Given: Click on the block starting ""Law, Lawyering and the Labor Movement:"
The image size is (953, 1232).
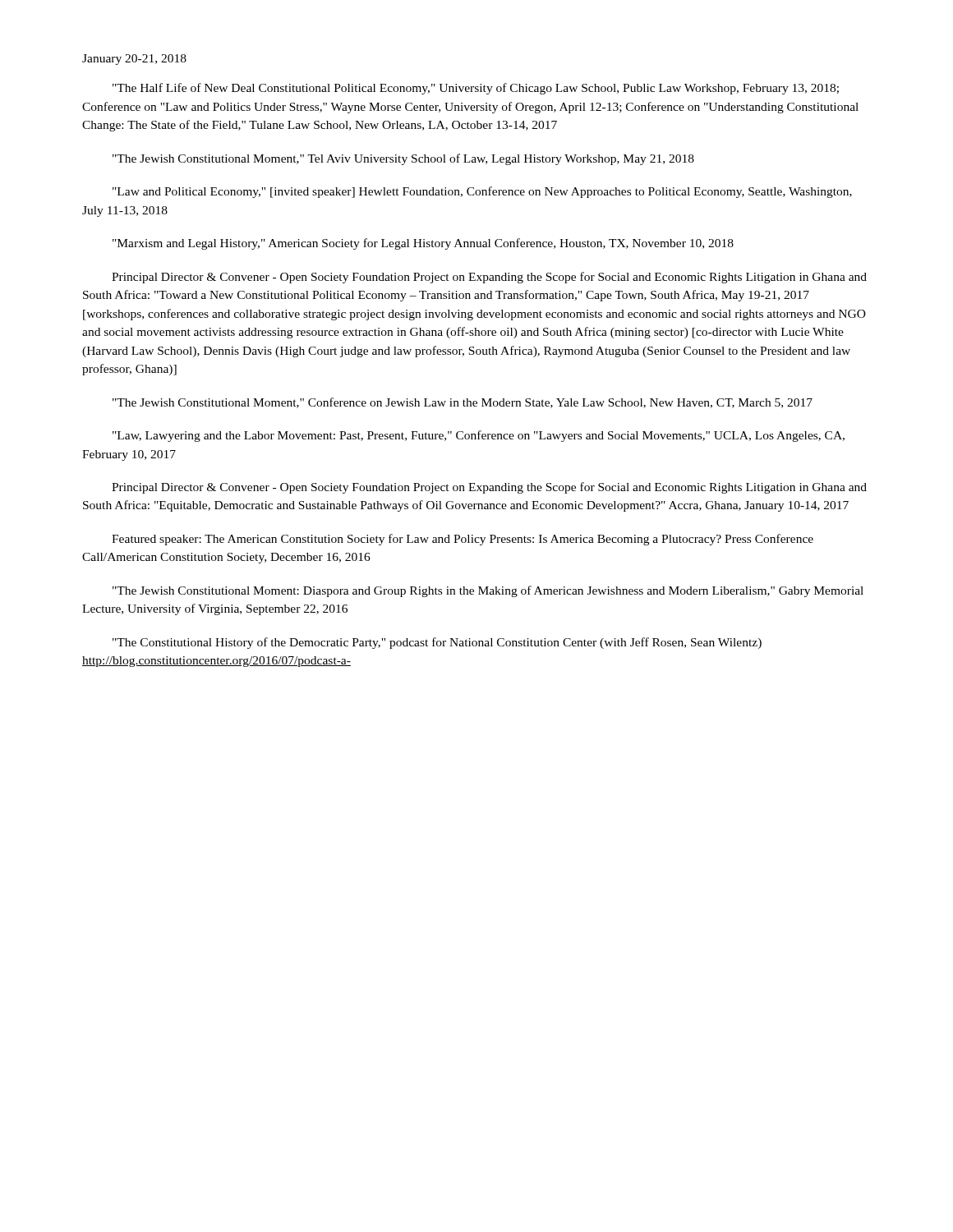Looking at the screenshot, I should pos(464,444).
